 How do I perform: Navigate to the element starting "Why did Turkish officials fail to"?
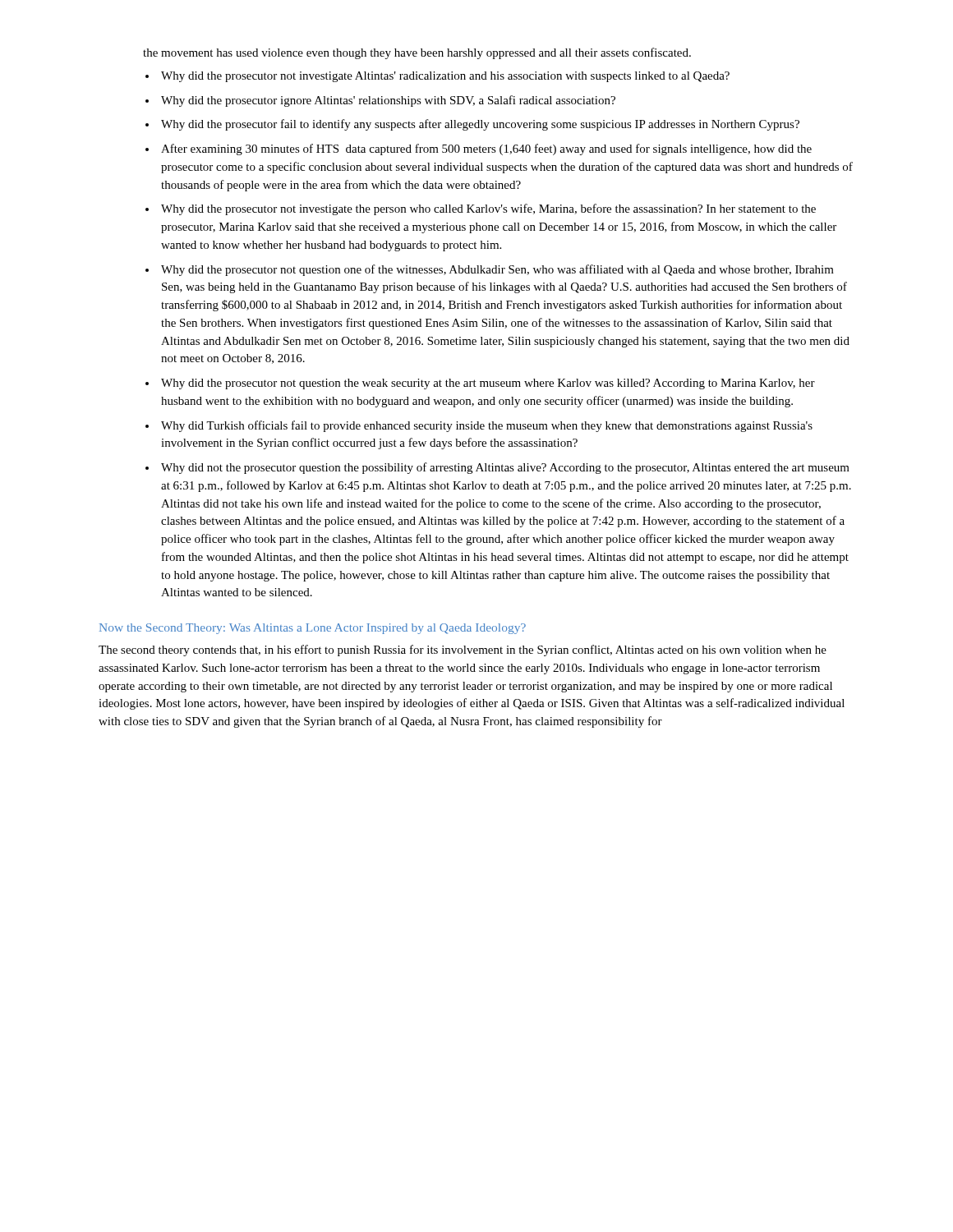tap(487, 434)
